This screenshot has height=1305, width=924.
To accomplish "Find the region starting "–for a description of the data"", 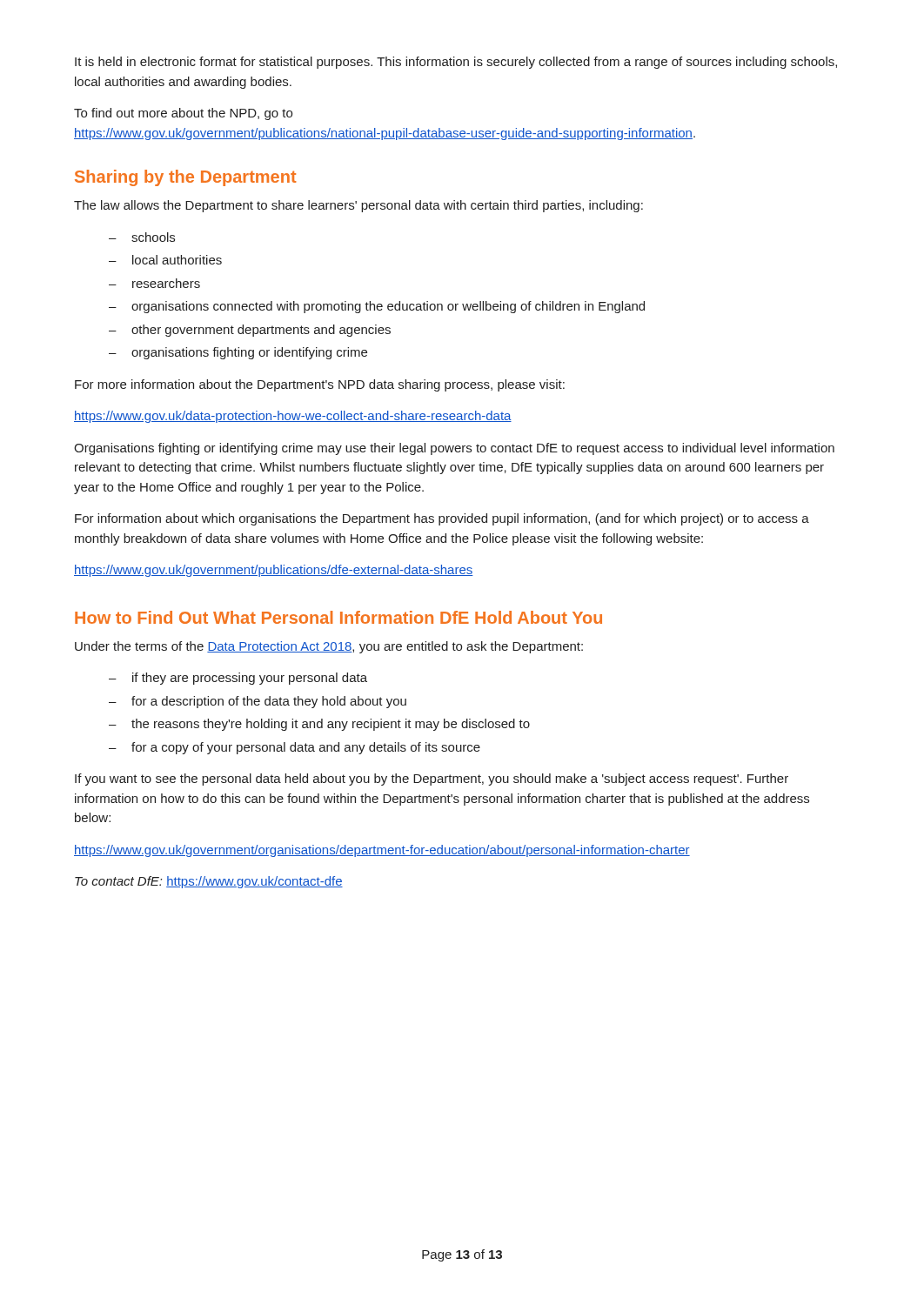I will tap(258, 701).
